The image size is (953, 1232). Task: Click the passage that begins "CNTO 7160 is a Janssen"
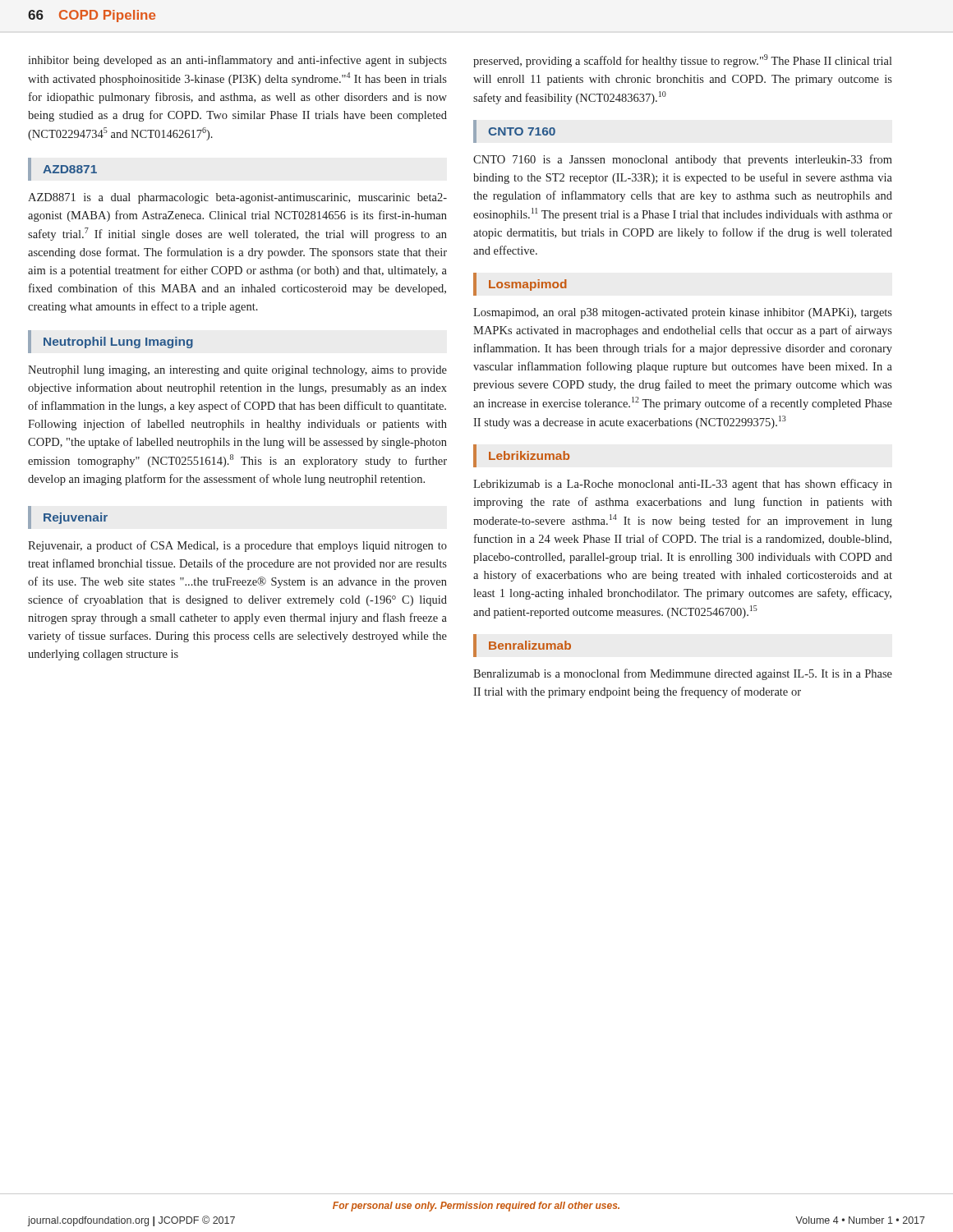(x=683, y=205)
